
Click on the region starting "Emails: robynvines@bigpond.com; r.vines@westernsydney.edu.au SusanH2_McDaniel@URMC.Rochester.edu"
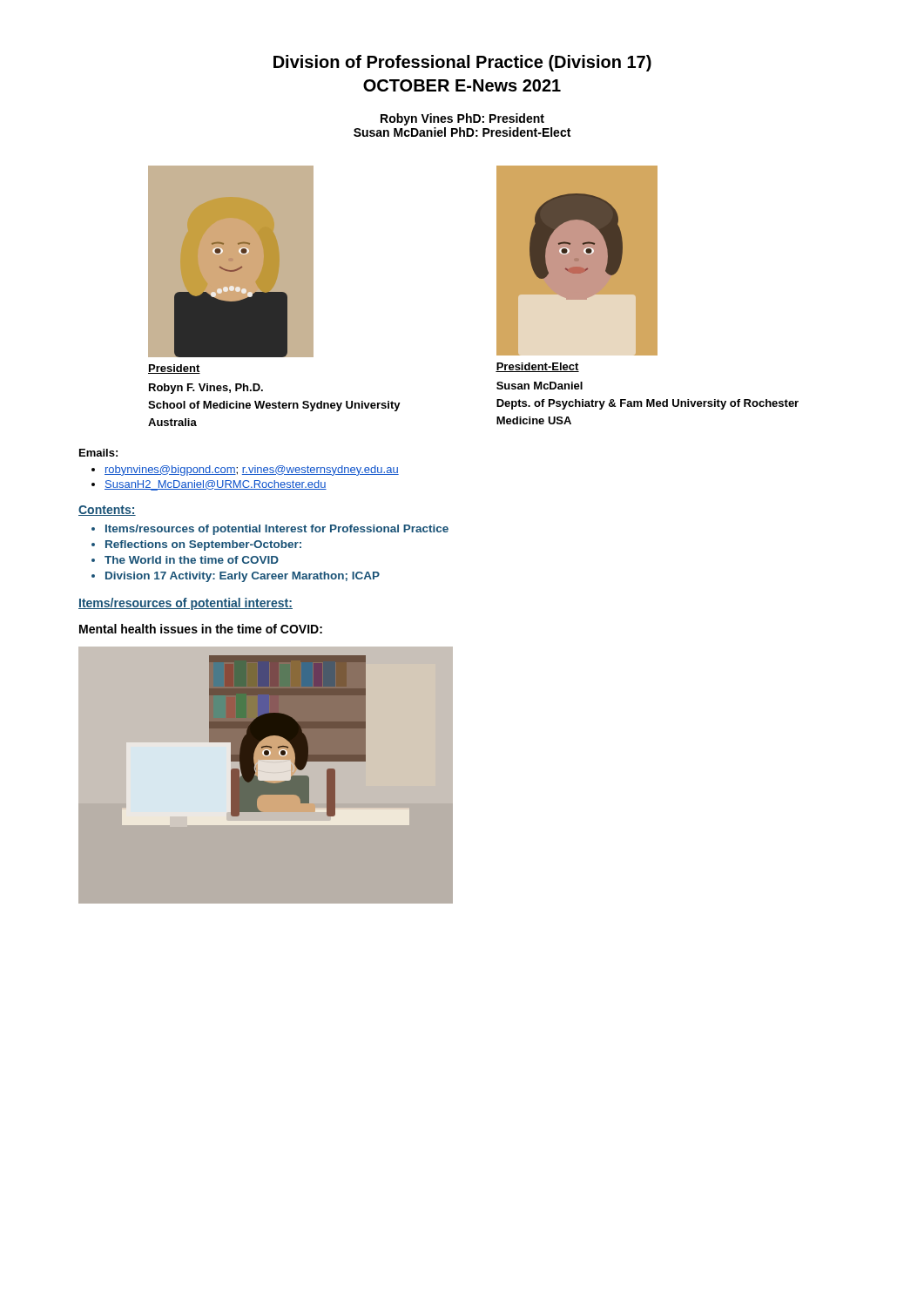[x=98, y=453]
